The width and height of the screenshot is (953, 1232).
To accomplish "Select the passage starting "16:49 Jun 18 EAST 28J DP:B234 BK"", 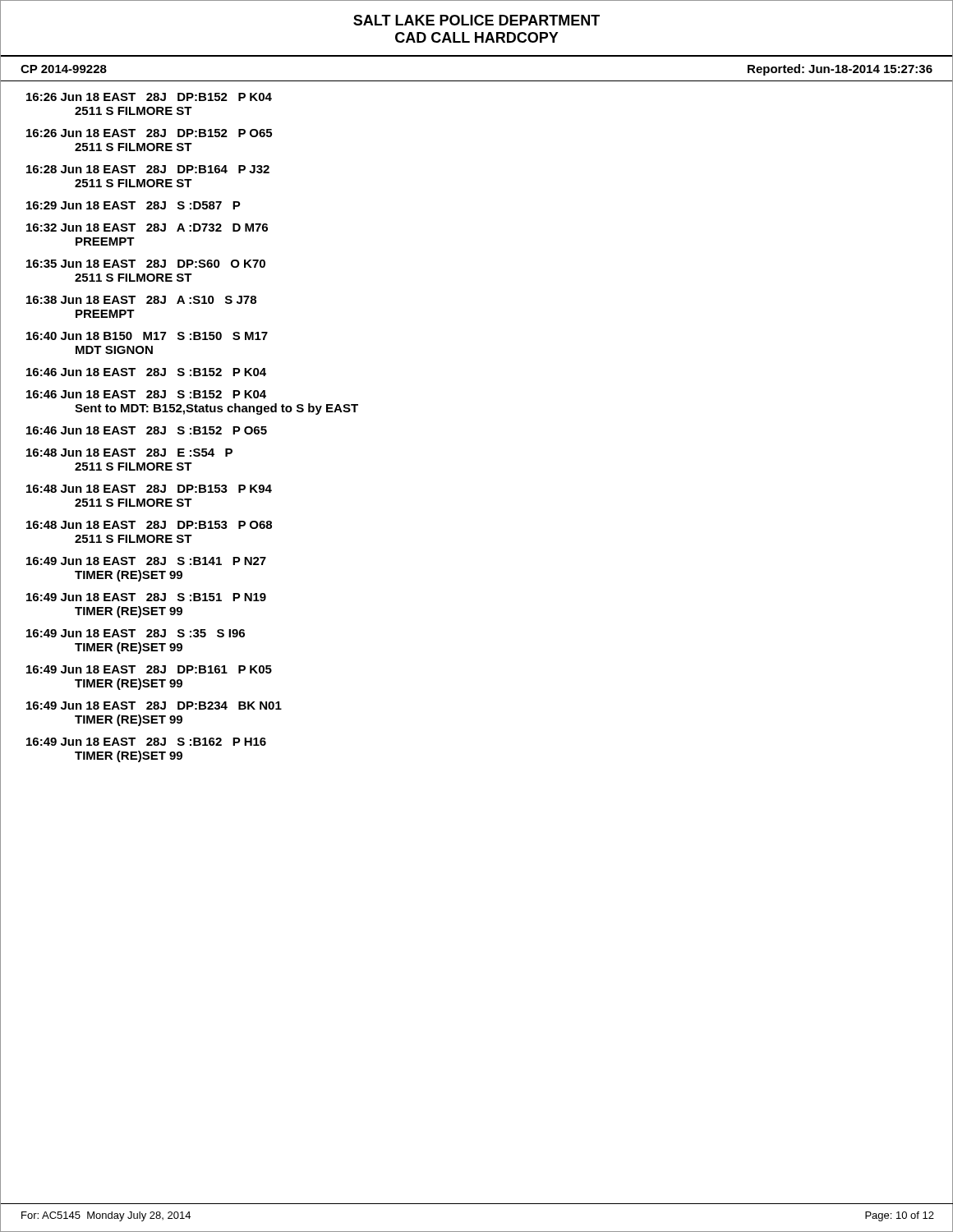I will click(x=154, y=706).
